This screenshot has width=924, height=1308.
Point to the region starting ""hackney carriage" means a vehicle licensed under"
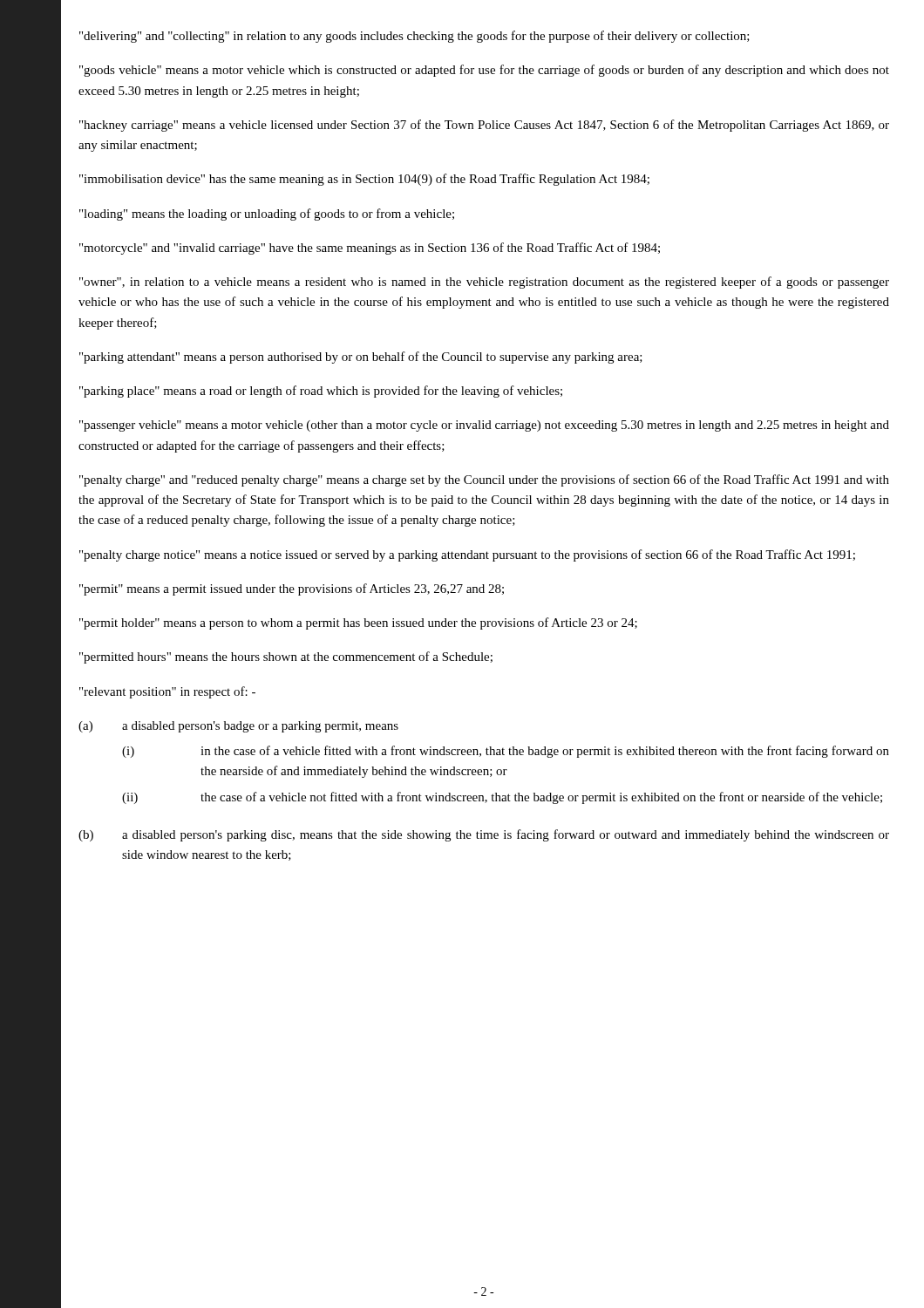point(484,135)
